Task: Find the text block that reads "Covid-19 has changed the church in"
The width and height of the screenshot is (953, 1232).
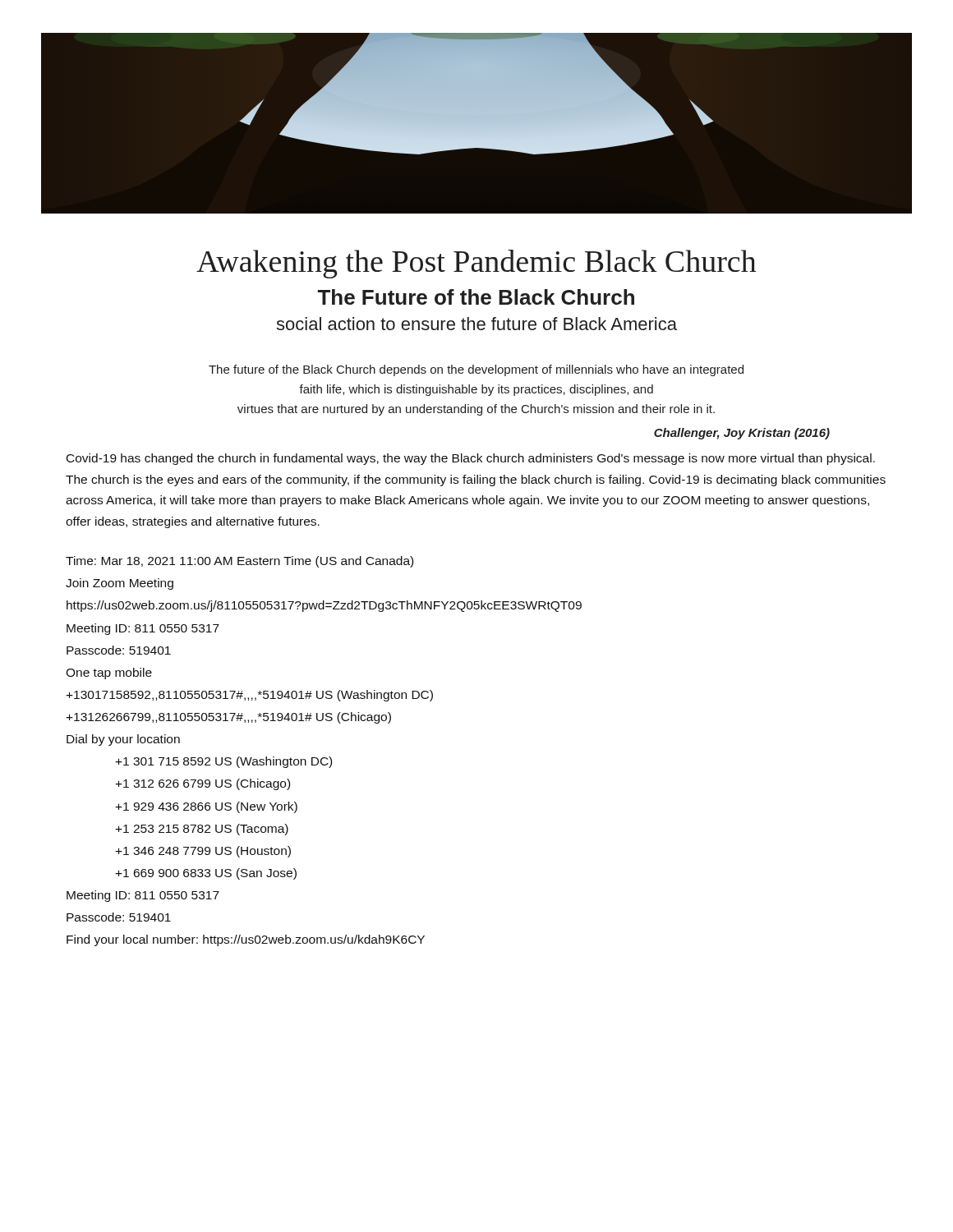Action: coord(476,489)
